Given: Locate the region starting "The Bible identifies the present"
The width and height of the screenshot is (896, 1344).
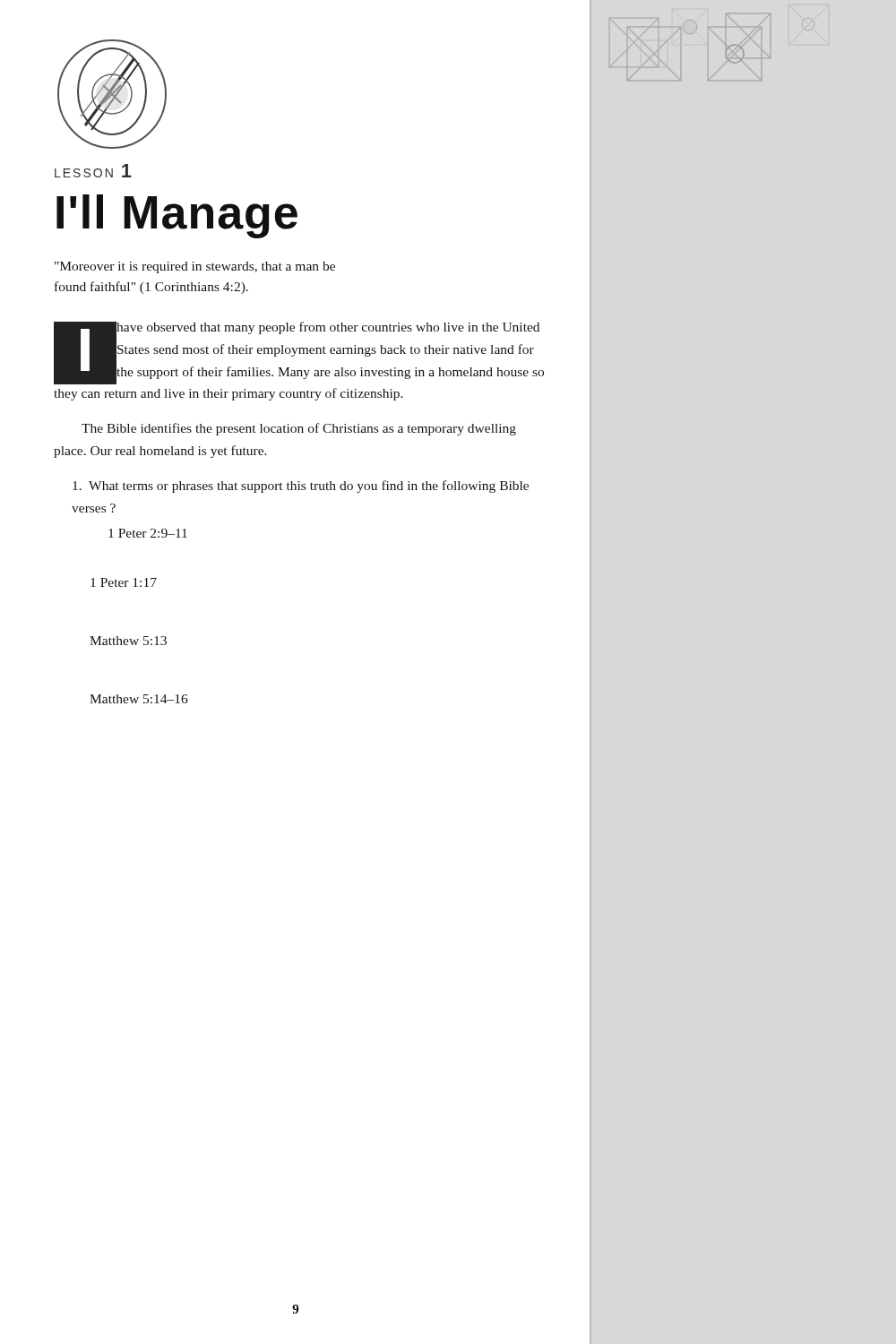Looking at the screenshot, I should [285, 439].
